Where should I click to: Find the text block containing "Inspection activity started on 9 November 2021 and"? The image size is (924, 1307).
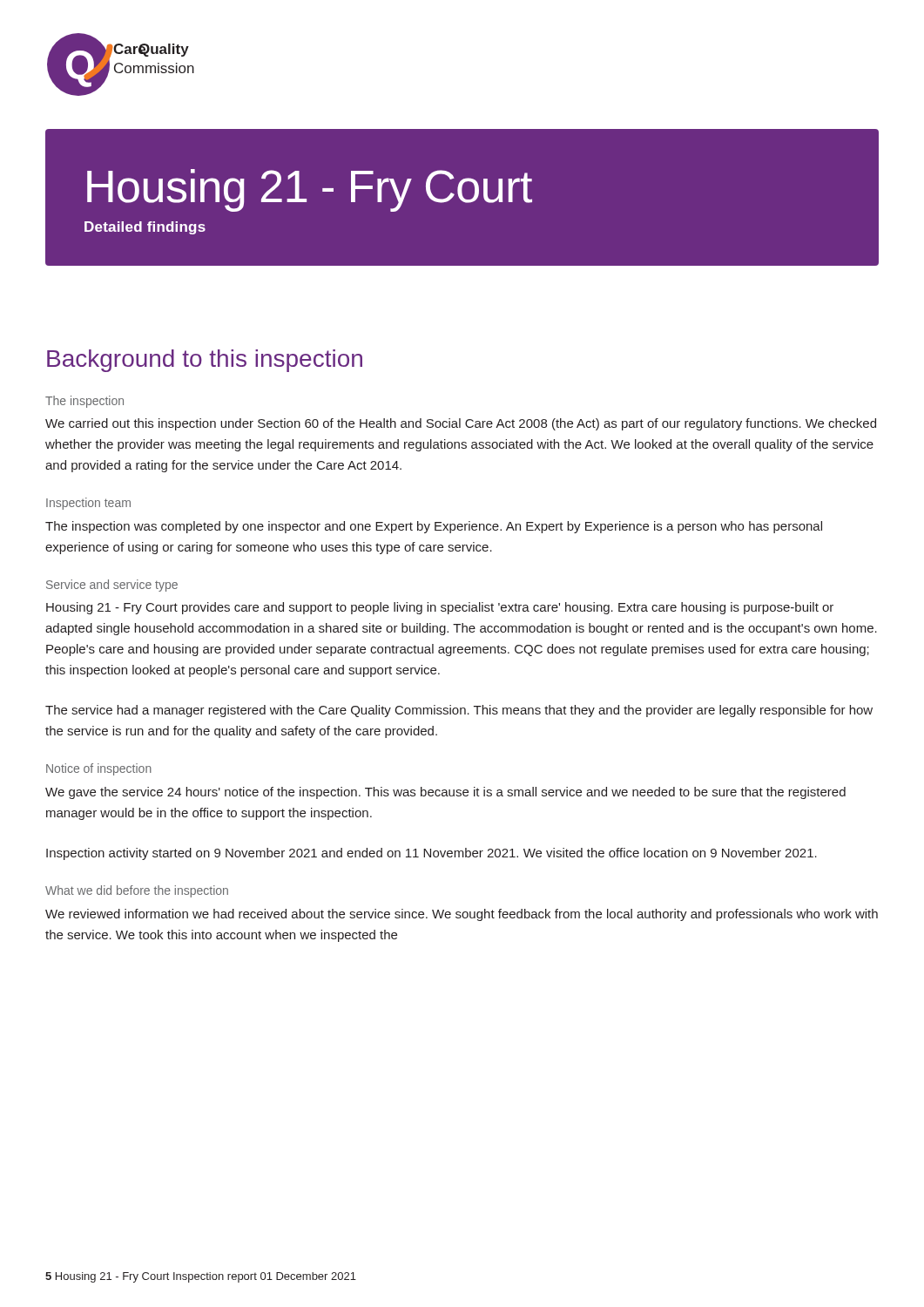tap(462, 853)
